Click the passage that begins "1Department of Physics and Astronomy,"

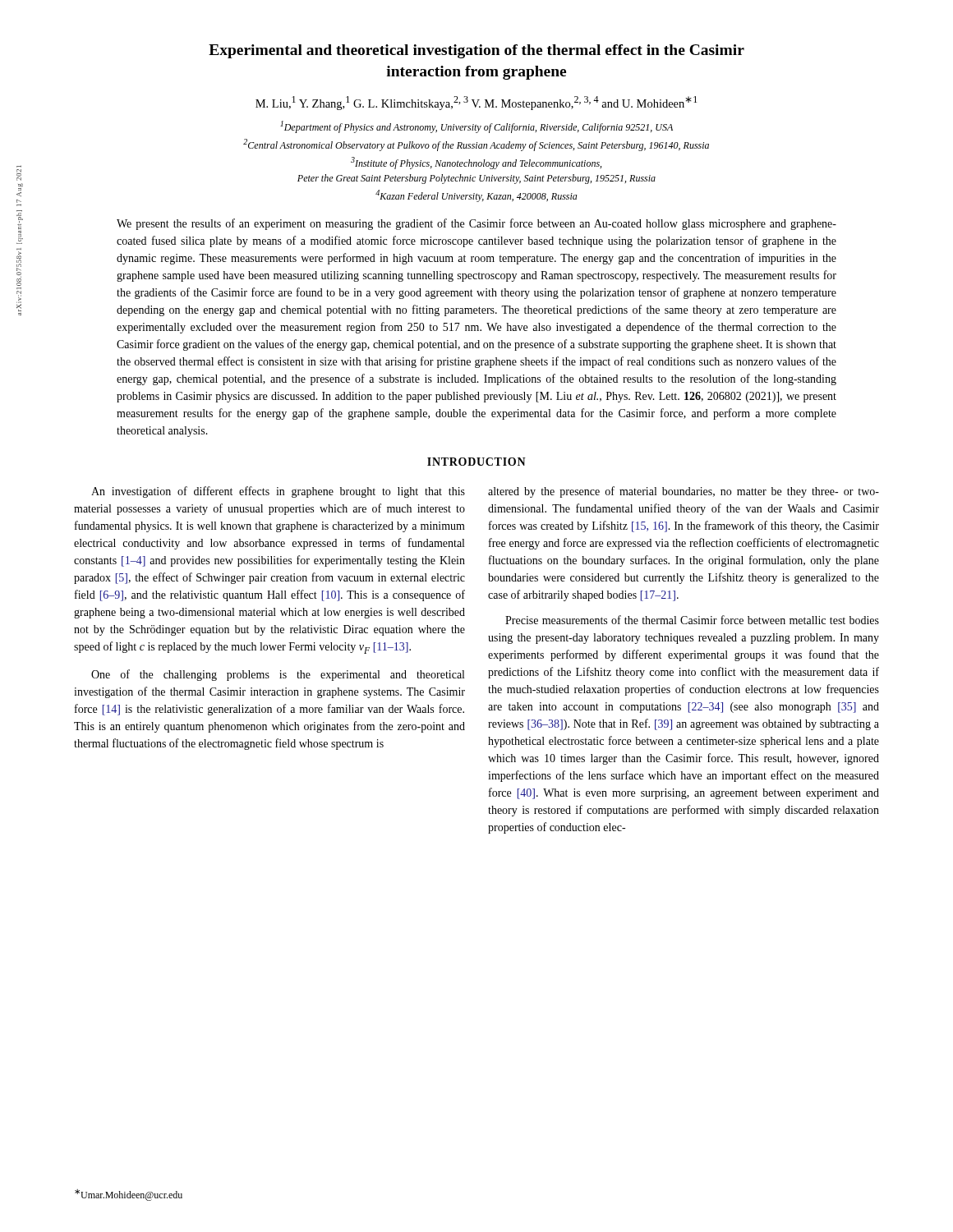pyautogui.click(x=476, y=161)
